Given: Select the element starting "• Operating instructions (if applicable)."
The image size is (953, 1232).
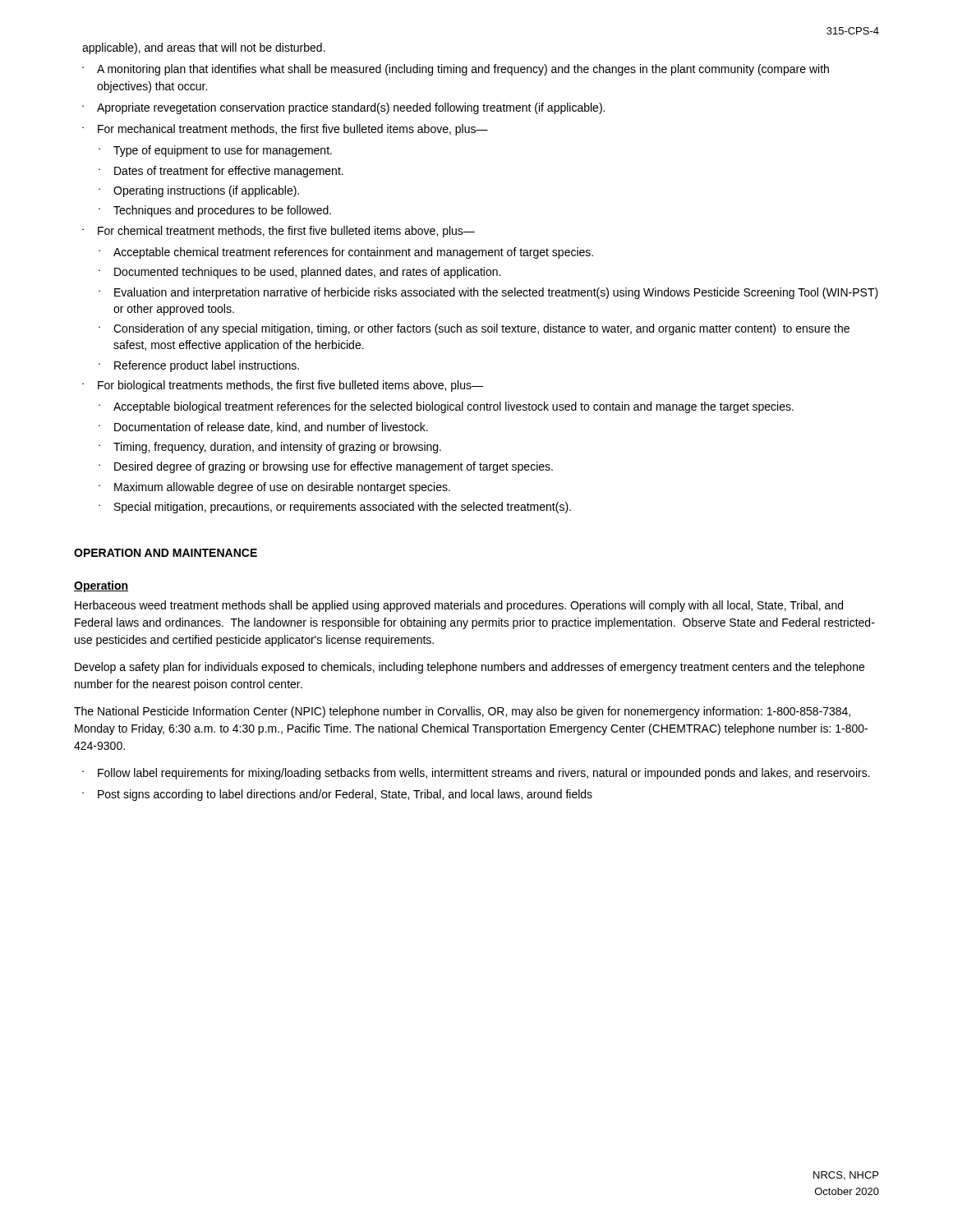Looking at the screenshot, I should tap(199, 191).
